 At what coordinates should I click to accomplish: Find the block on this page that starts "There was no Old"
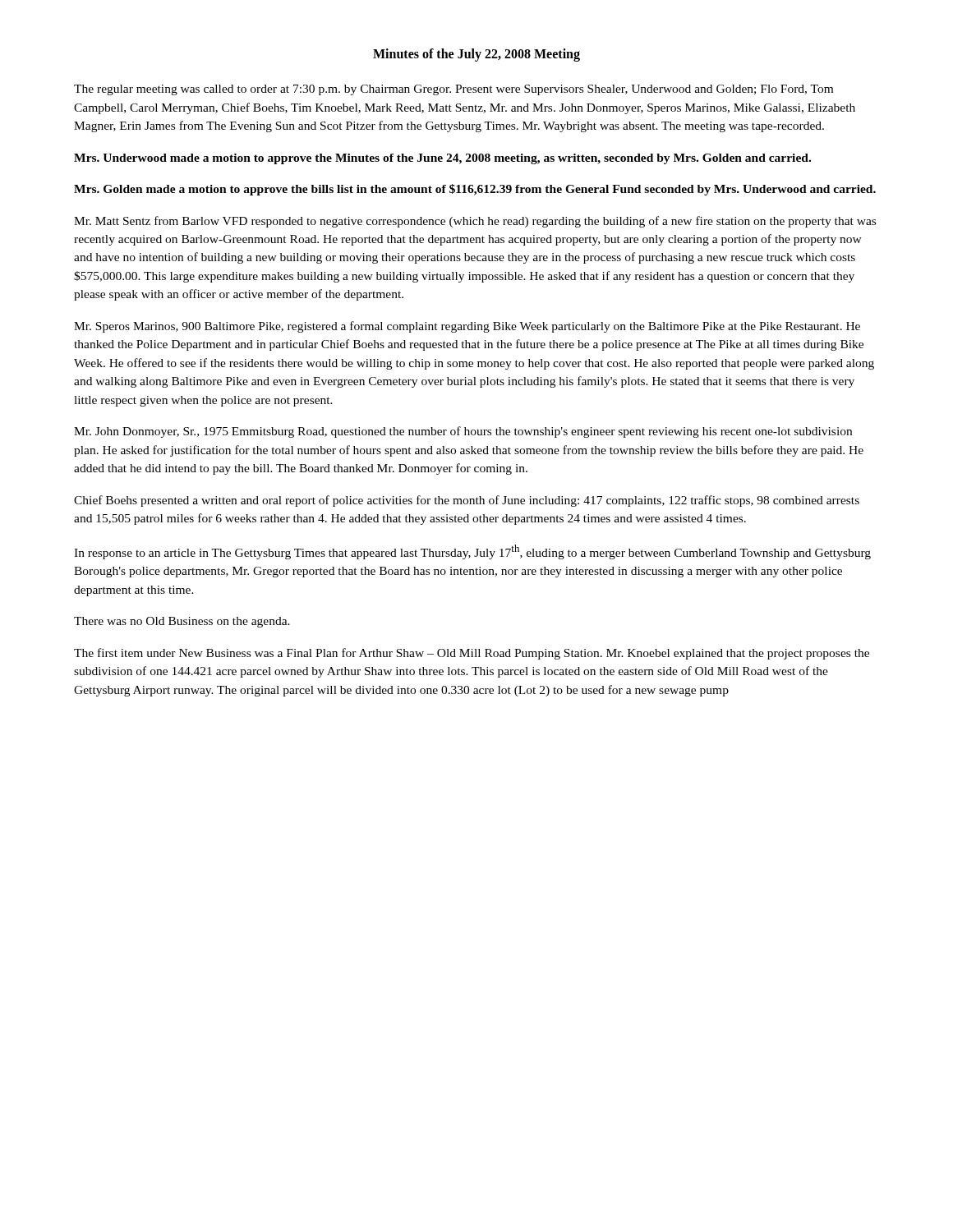182,621
